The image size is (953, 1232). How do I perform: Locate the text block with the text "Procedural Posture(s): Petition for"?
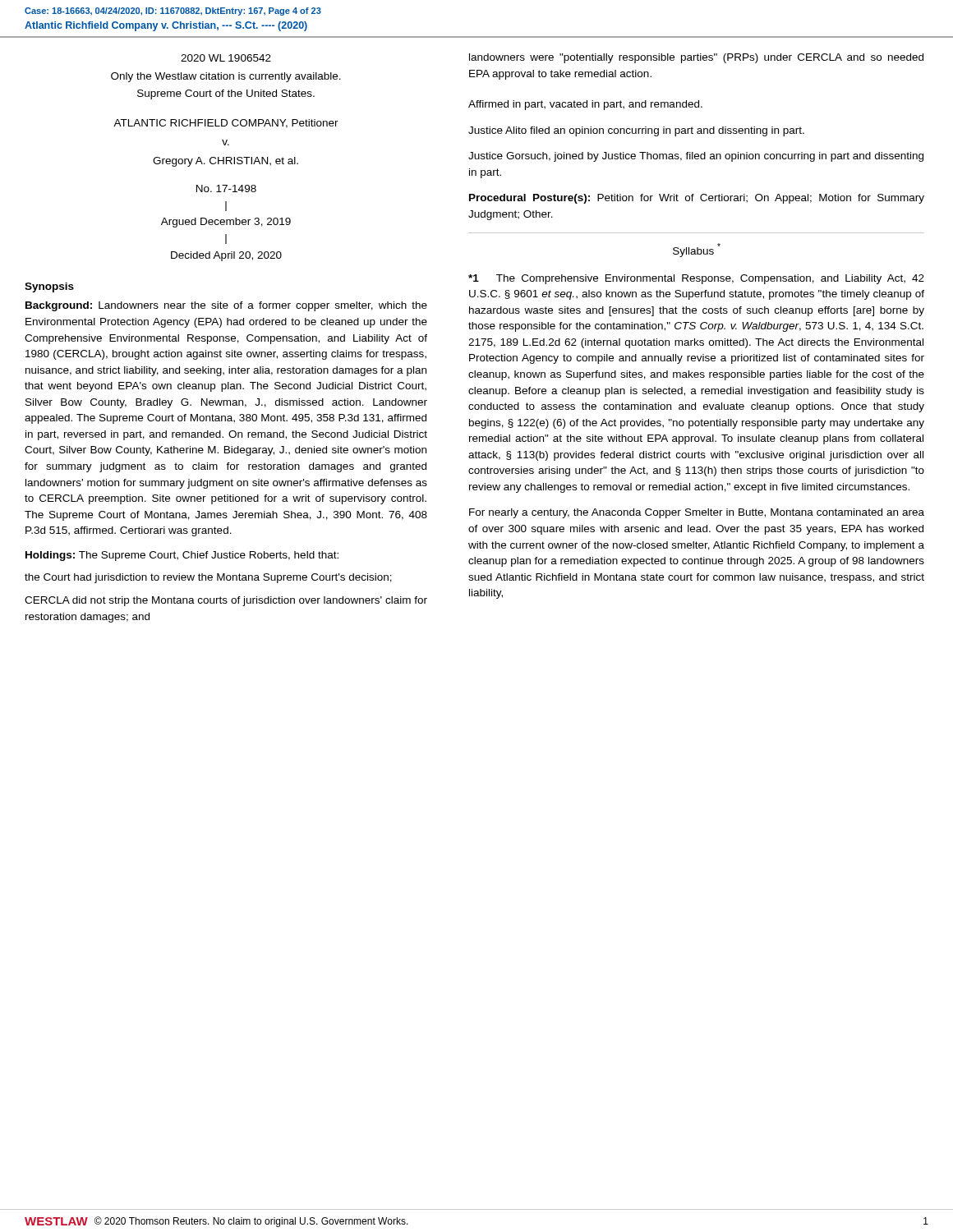[x=696, y=206]
